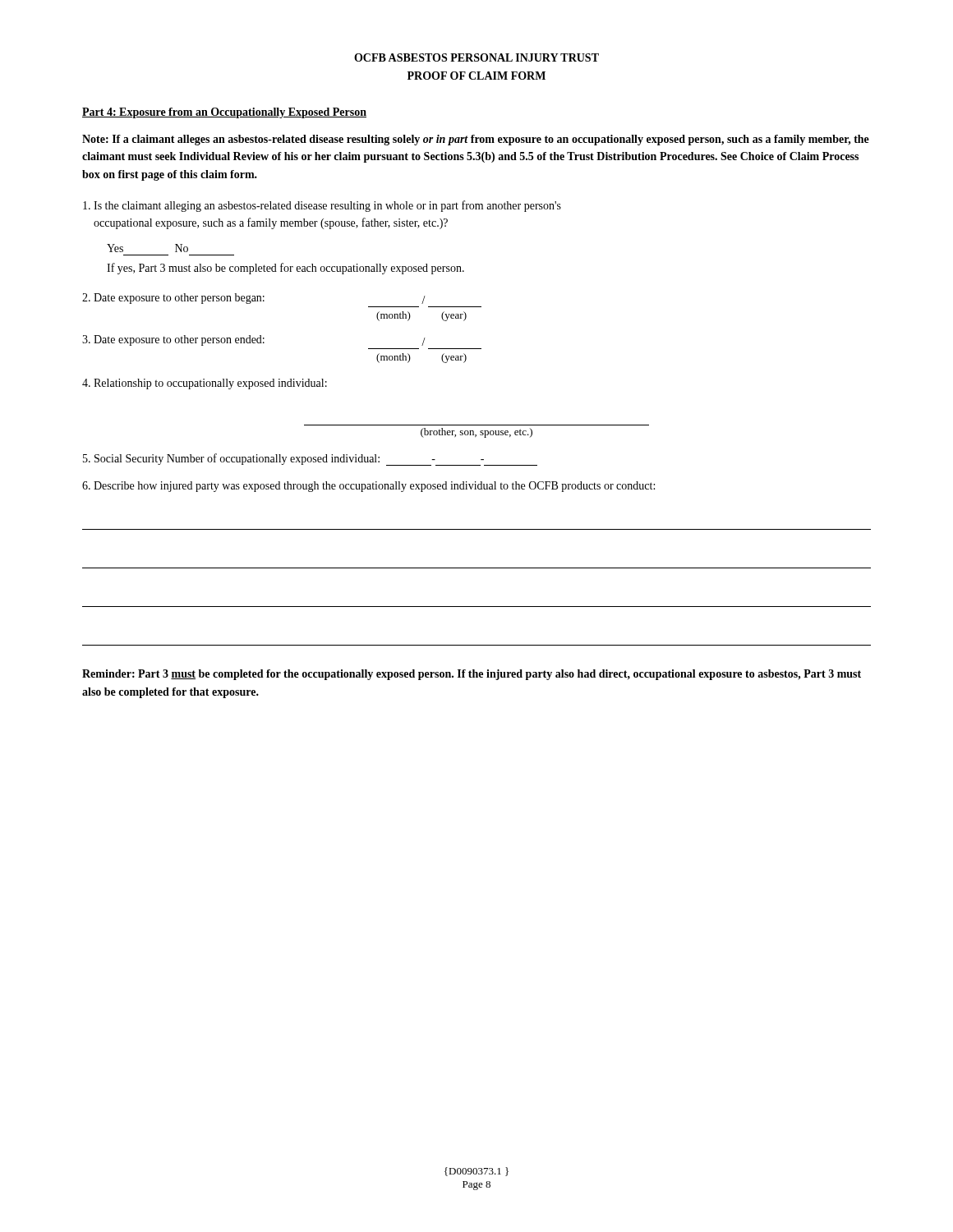953x1232 pixels.
Task: Find "(brother, son, spouse, etc.)" on this page
Action: coord(476,420)
